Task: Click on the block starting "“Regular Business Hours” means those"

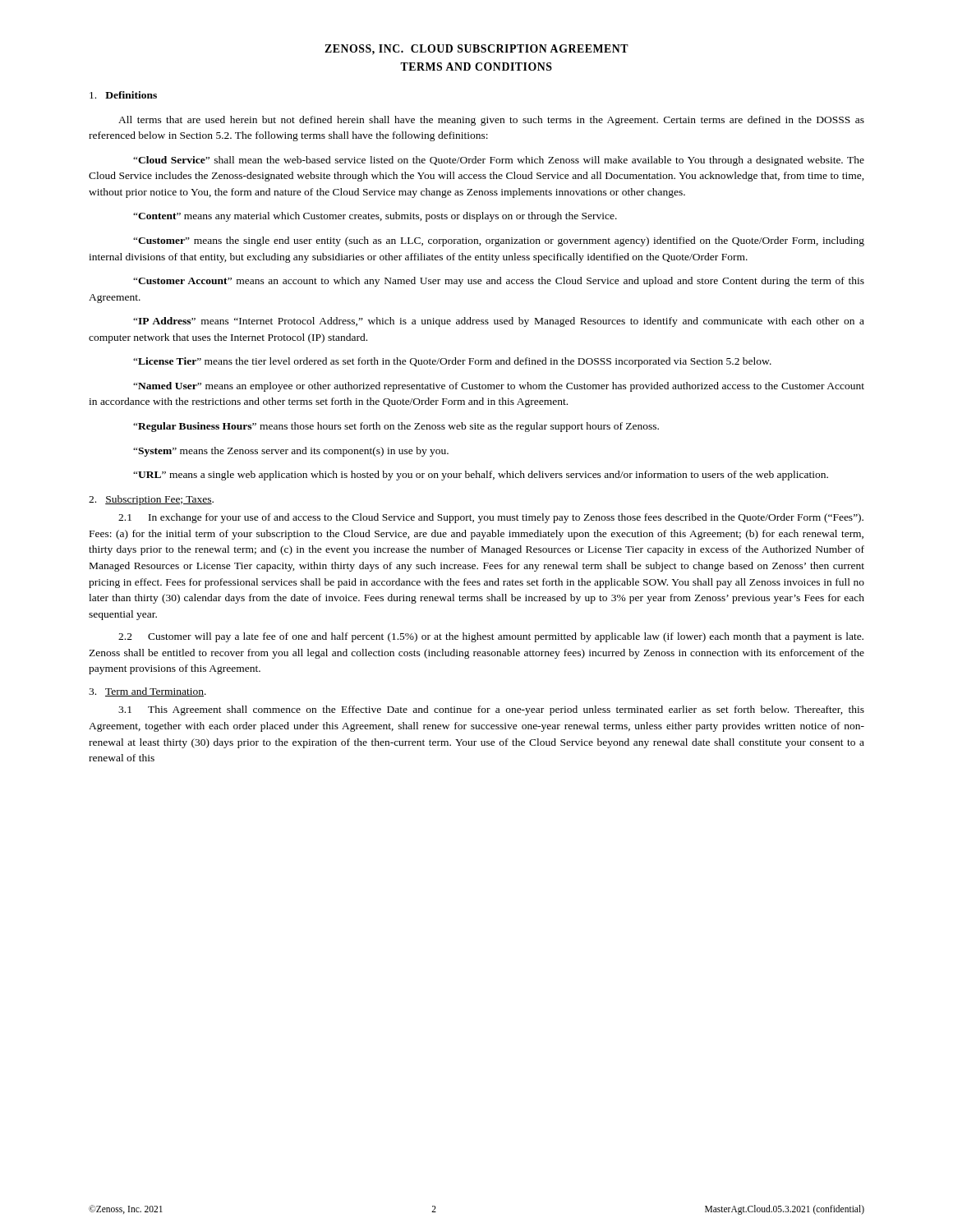Action: [x=396, y=426]
